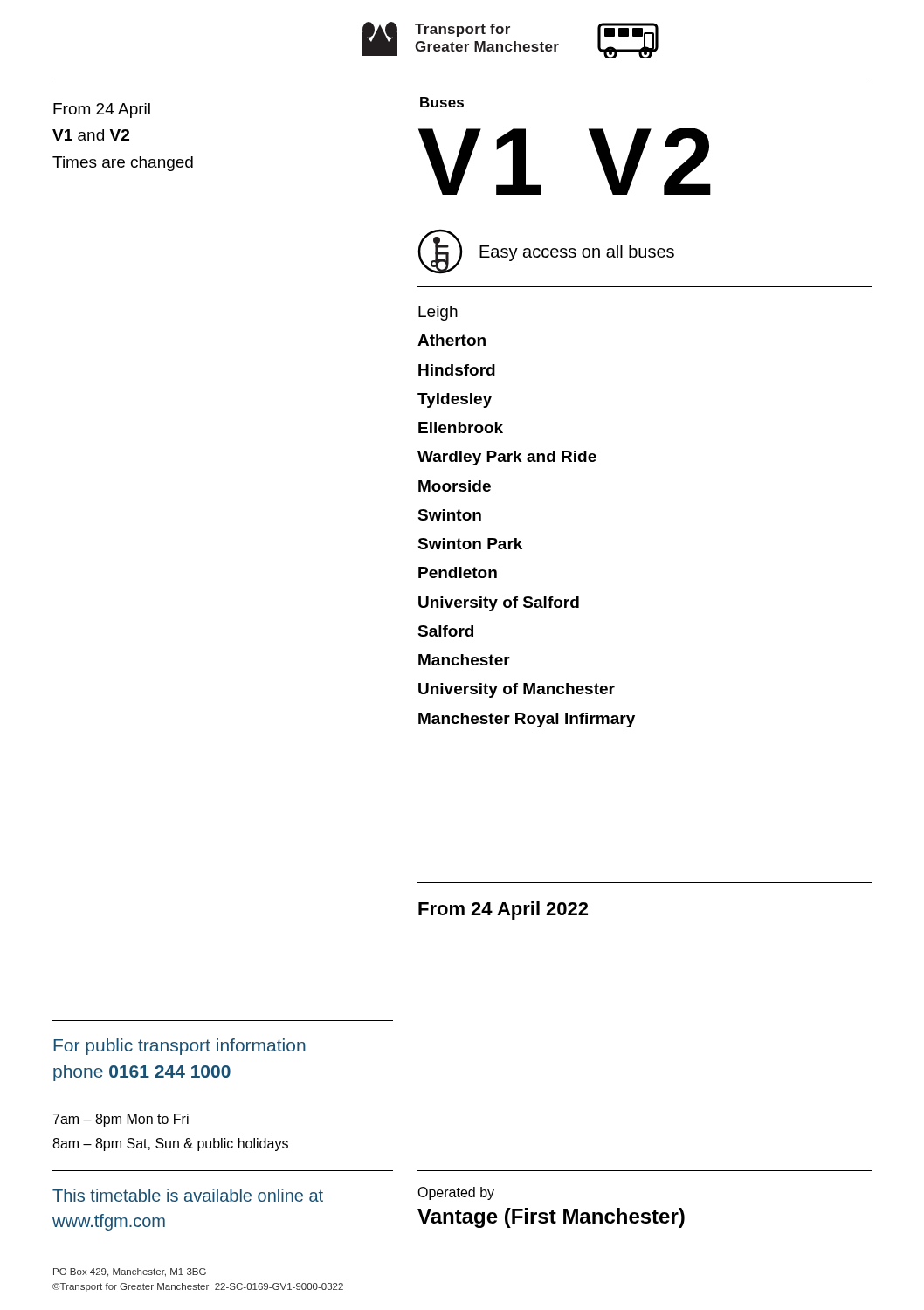Click where it says "Manchester Royal Infirmary"
Image resolution: width=924 pixels, height=1310 pixels.
point(526,718)
